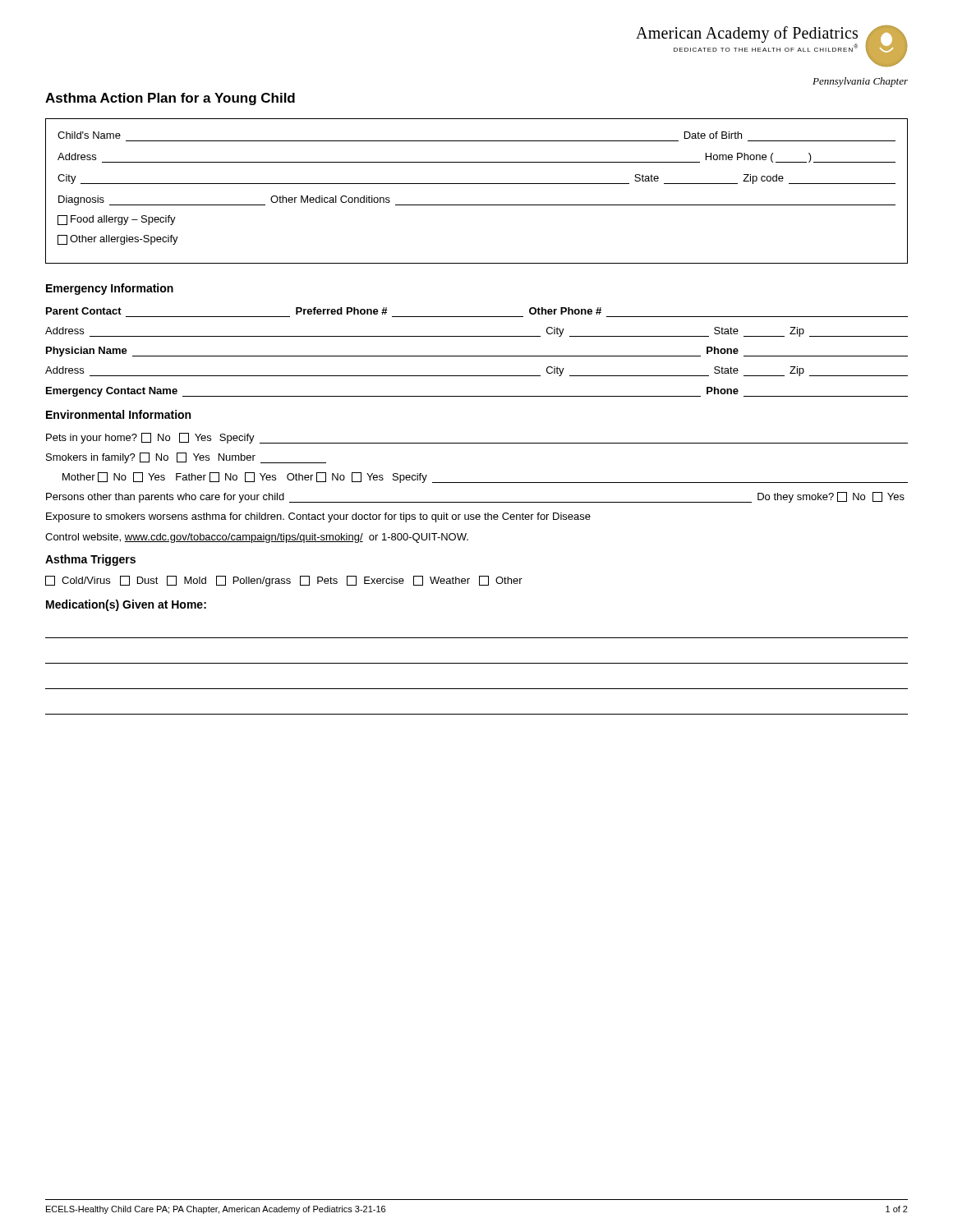Locate the region starting "Emergency Contact Name Phone"
Screen dimensions: 1232x953
pos(476,390)
